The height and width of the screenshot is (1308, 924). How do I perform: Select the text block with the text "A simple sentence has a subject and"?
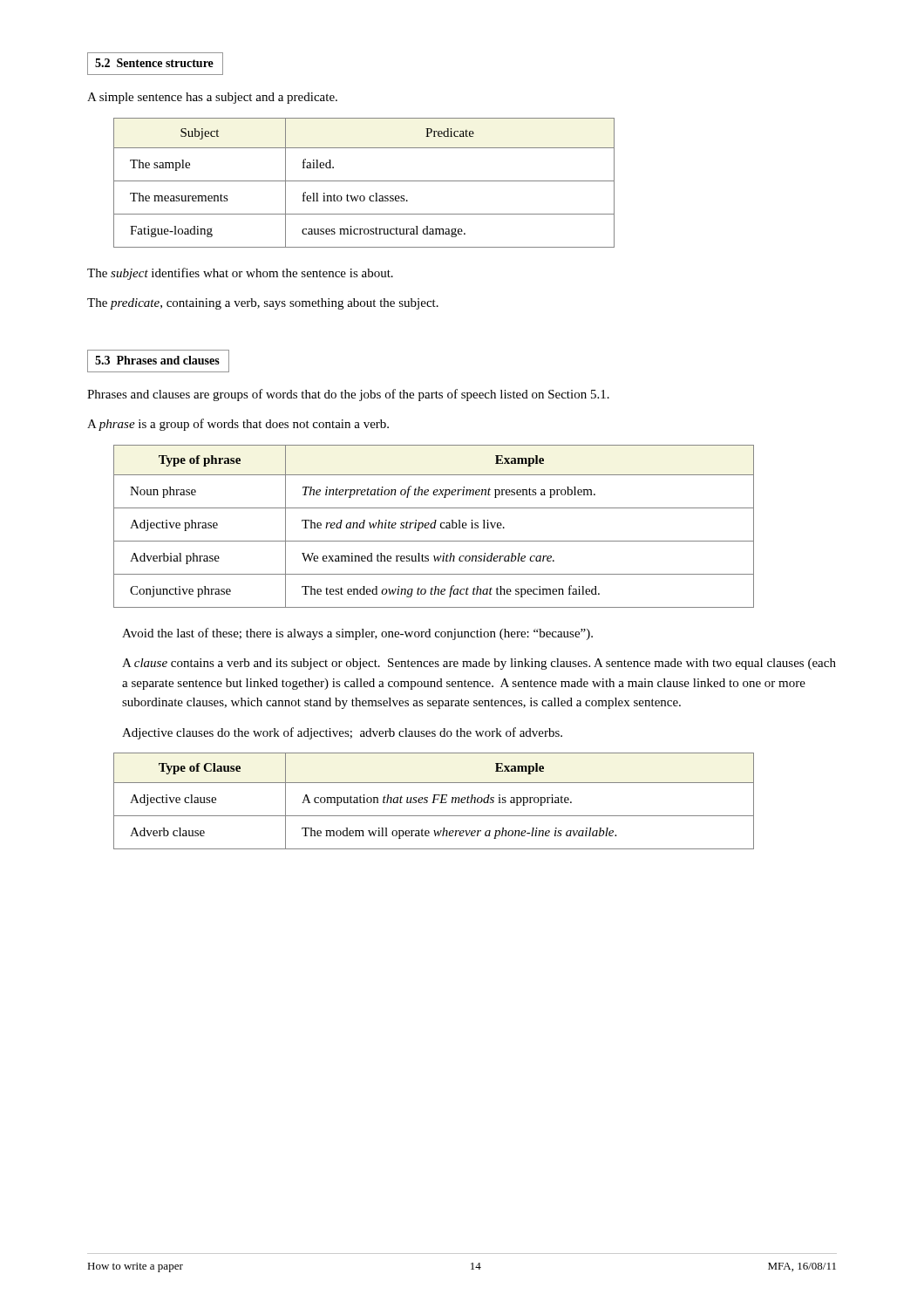pos(212,98)
